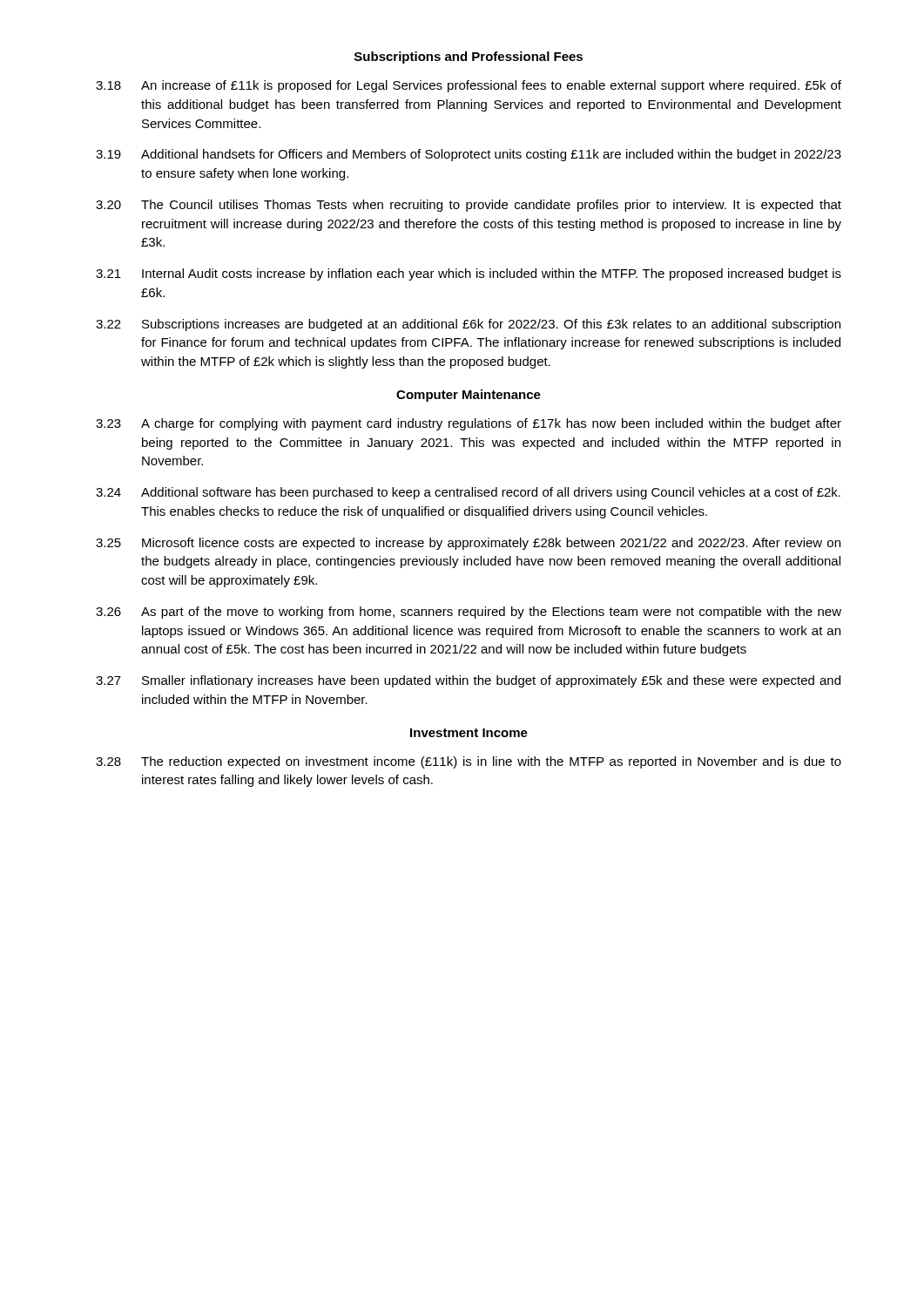The width and height of the screenshot is (924, 1307).
Task: Select the section header containing "Subscriptions and Professional Fees"
Action: (x=469, y=56)
